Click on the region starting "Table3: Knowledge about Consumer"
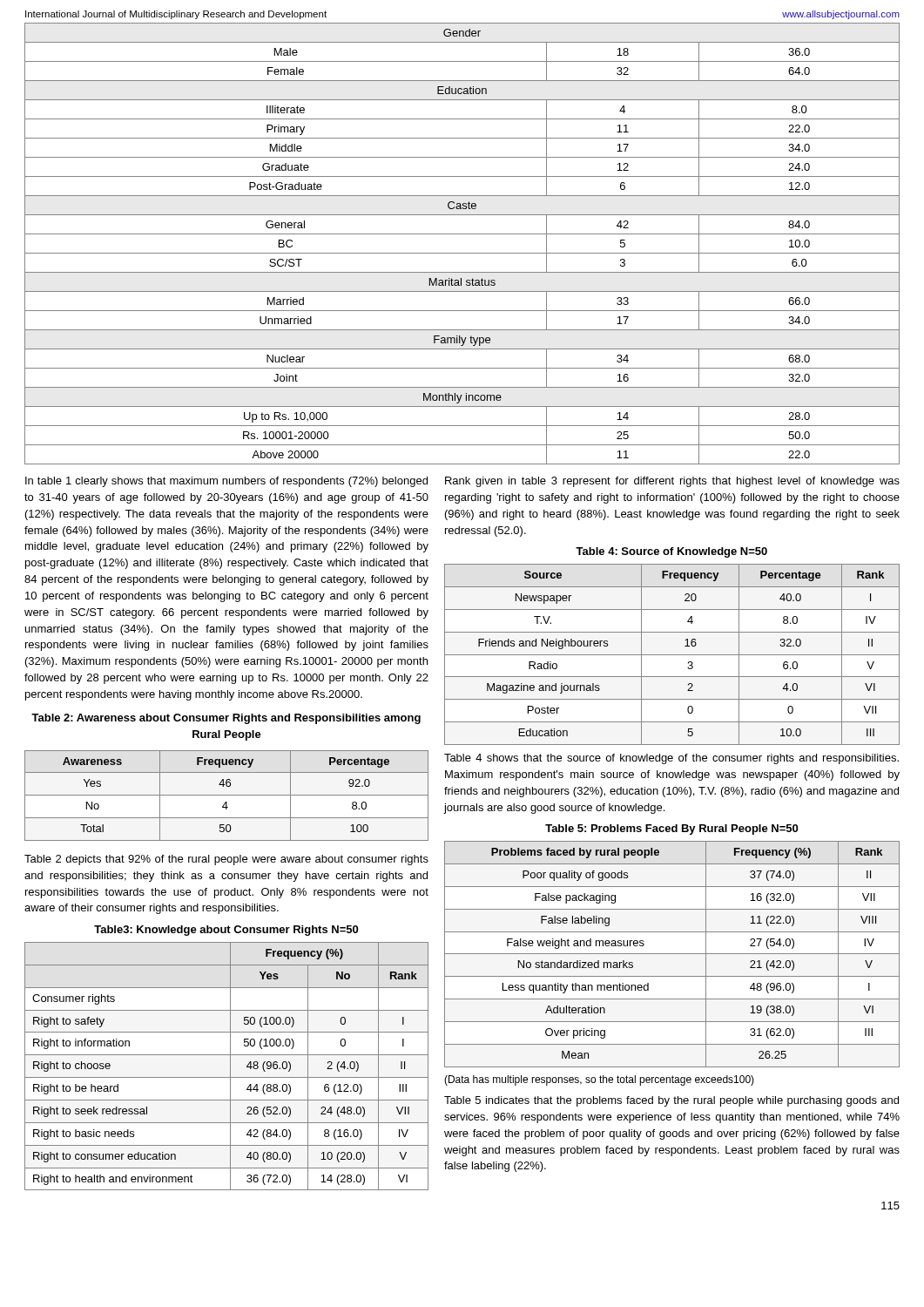924x1307 pixels. pyautogui.click(x=226, y=930)
